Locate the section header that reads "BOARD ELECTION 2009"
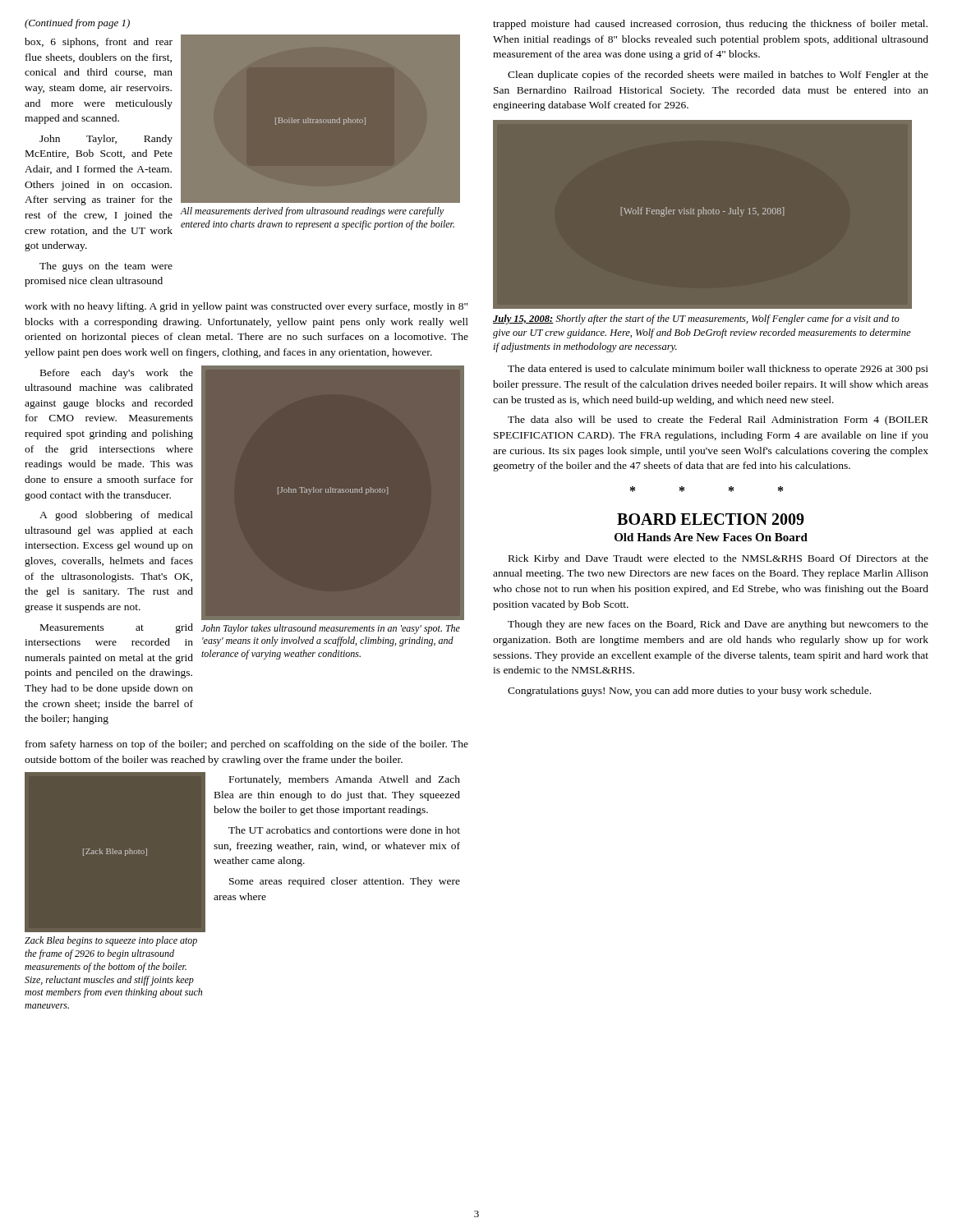This screenshot has height=1232, width=953. (711, 519)
